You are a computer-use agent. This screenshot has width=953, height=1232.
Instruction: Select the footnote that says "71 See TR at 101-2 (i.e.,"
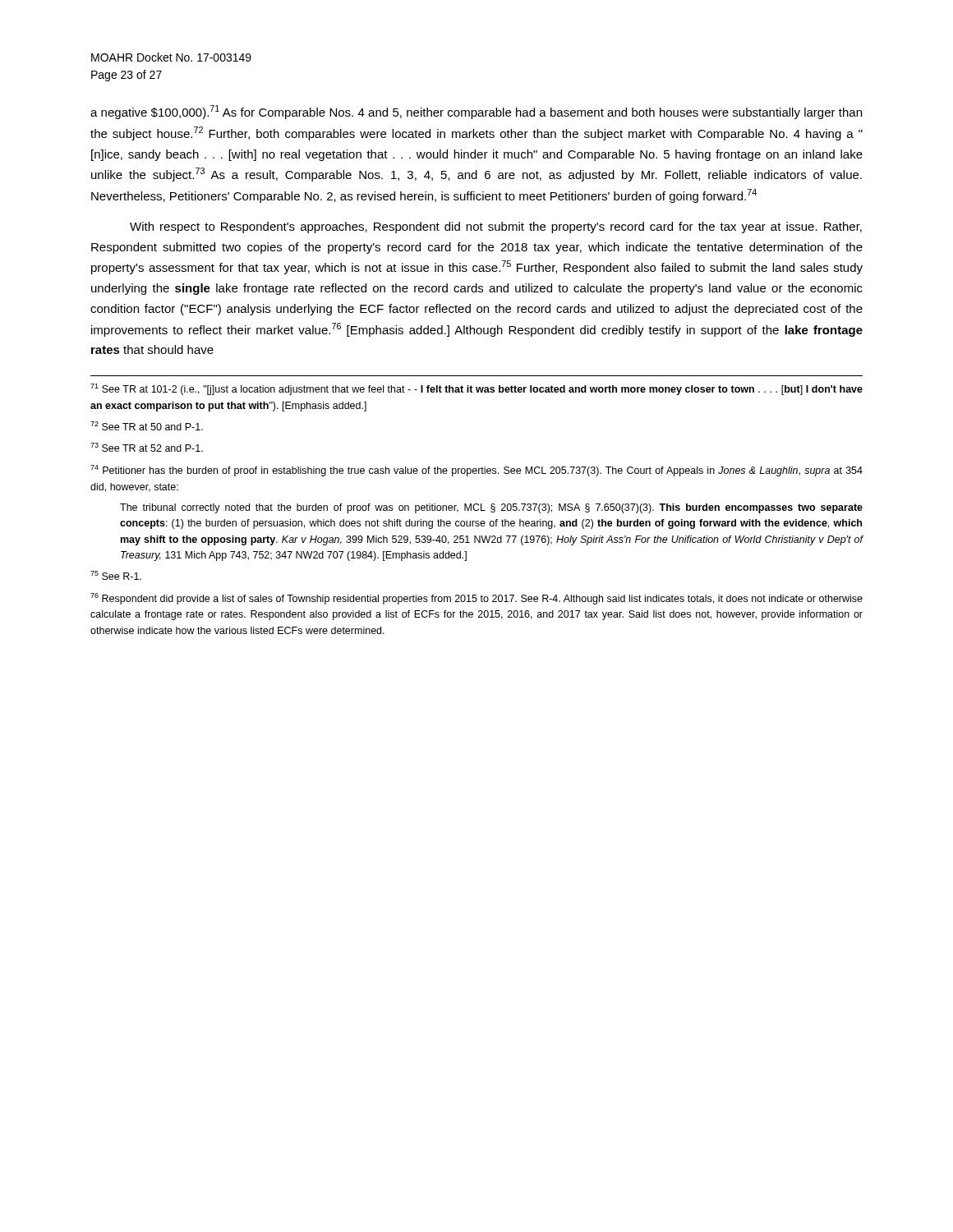476,397
